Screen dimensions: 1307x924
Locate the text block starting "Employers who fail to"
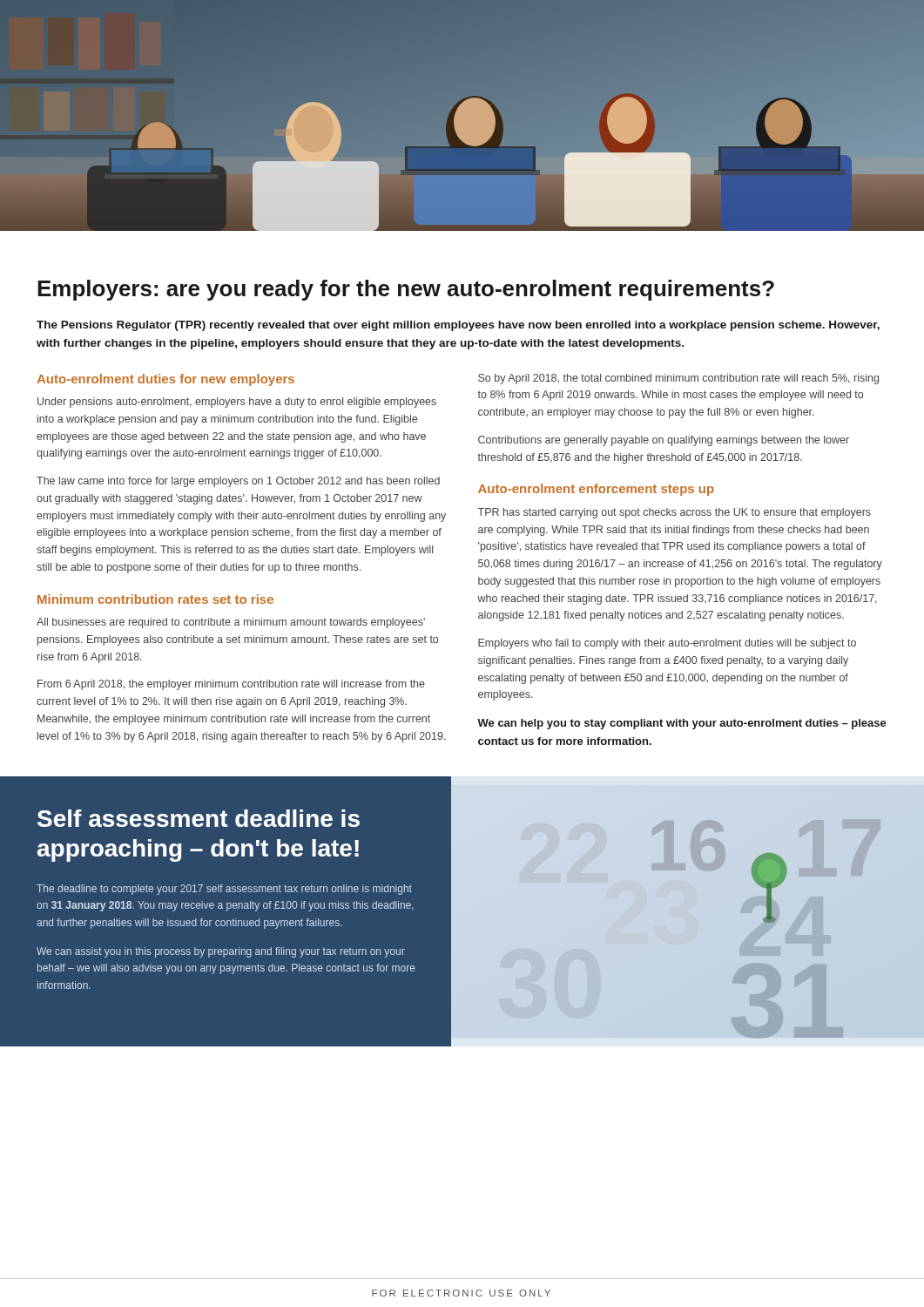667,669
